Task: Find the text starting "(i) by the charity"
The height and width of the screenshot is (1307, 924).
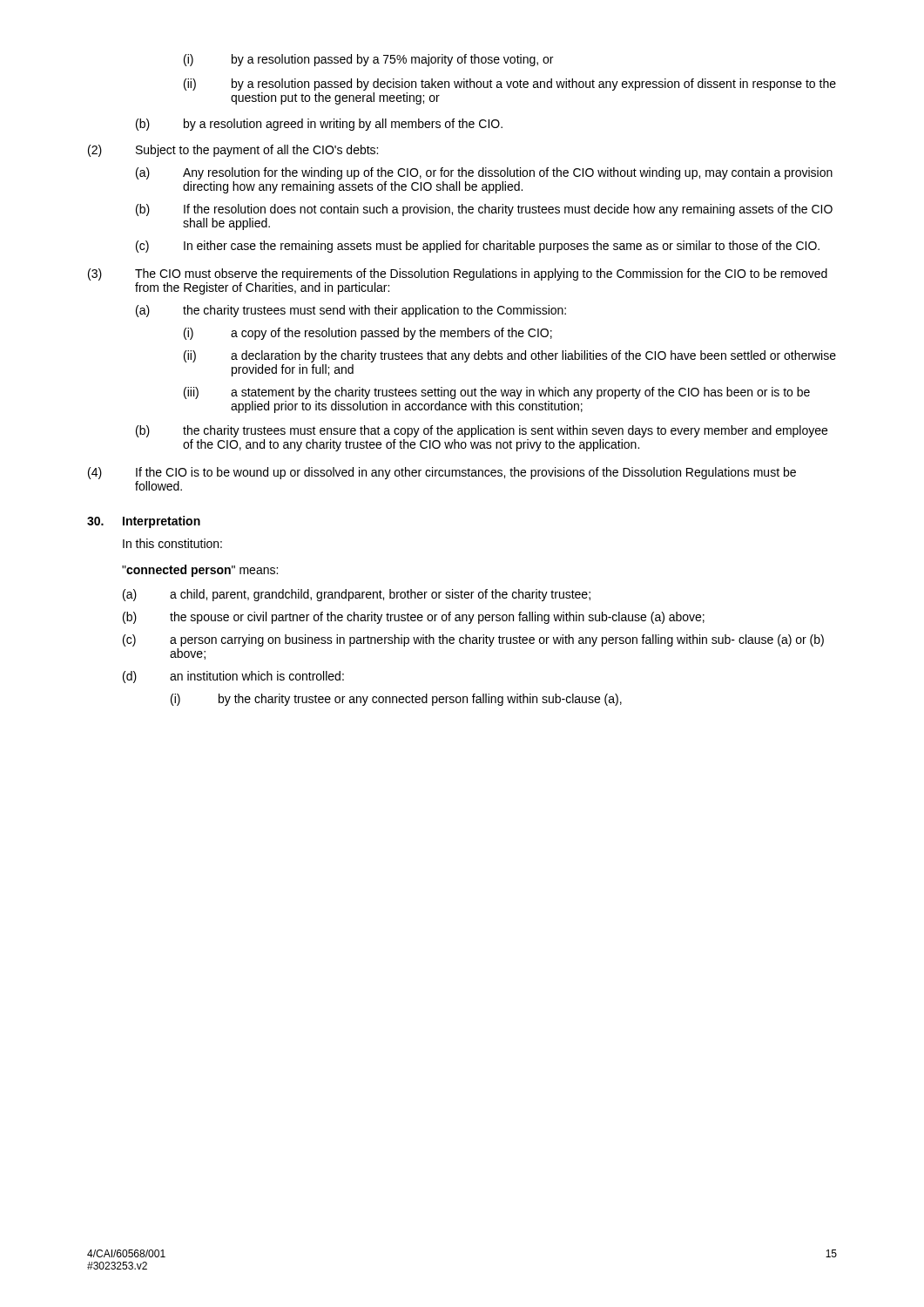Action: [x=503, y=699]
